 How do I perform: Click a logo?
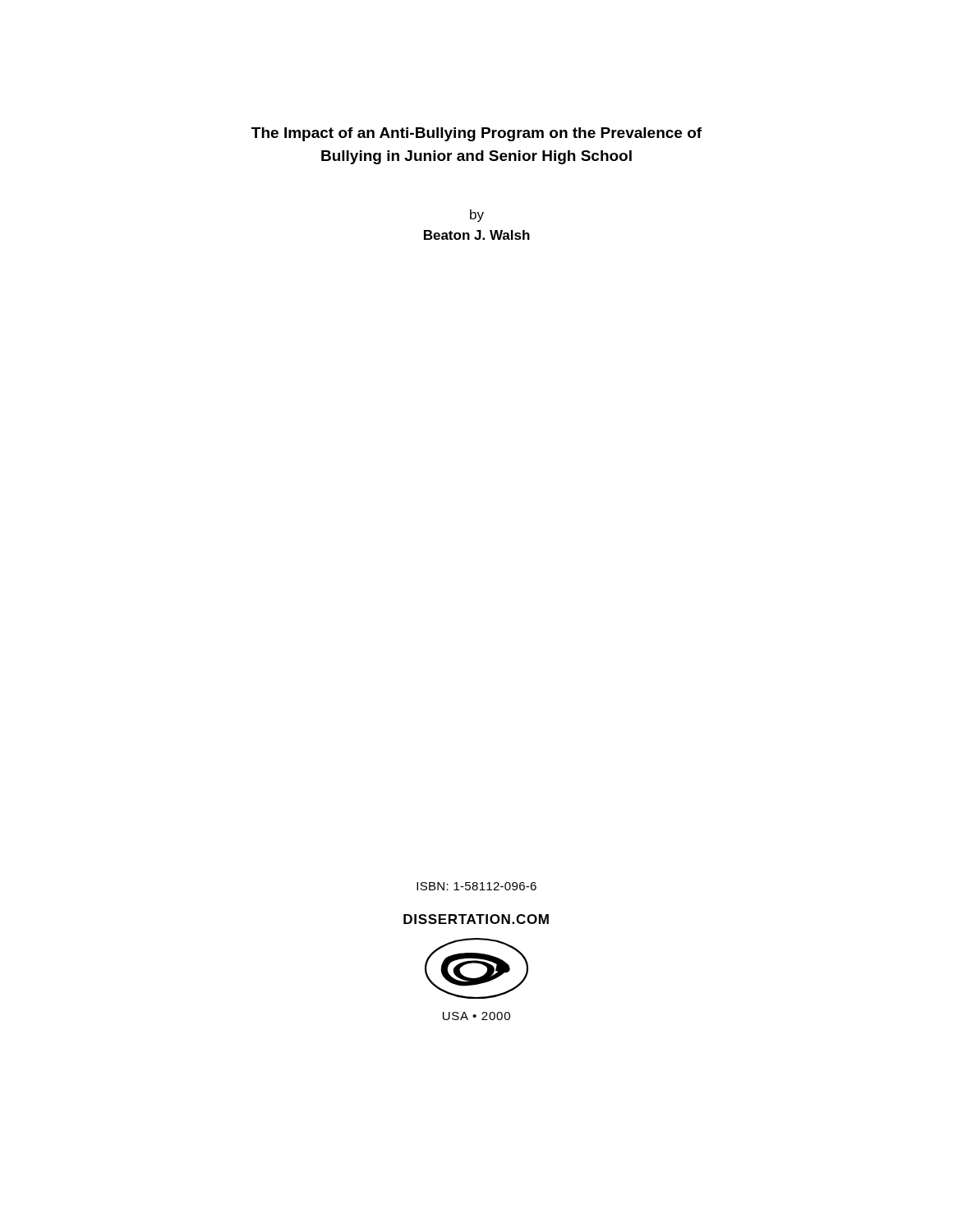click(476, 970)
